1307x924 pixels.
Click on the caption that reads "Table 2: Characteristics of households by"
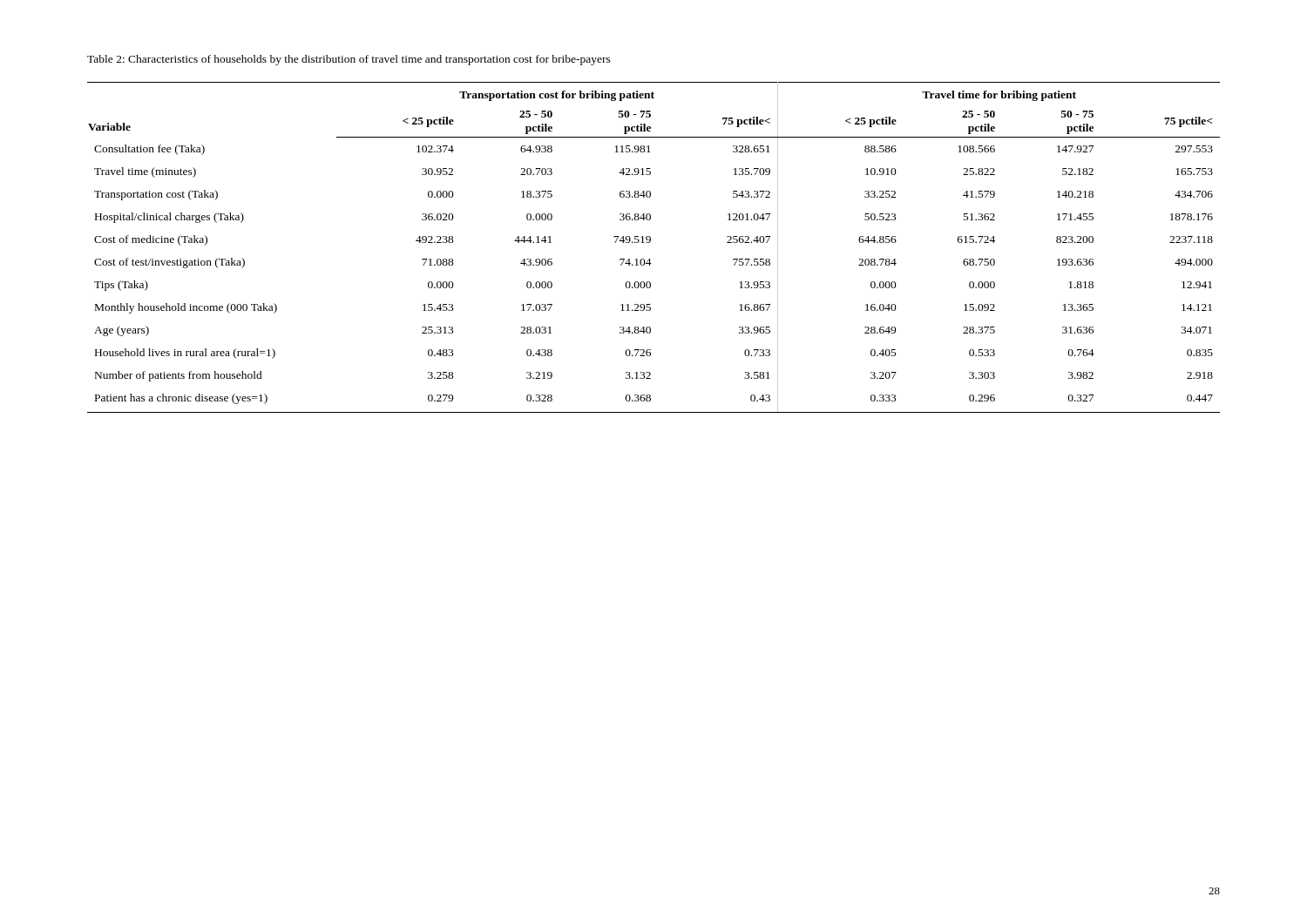(x=349, y=59)
